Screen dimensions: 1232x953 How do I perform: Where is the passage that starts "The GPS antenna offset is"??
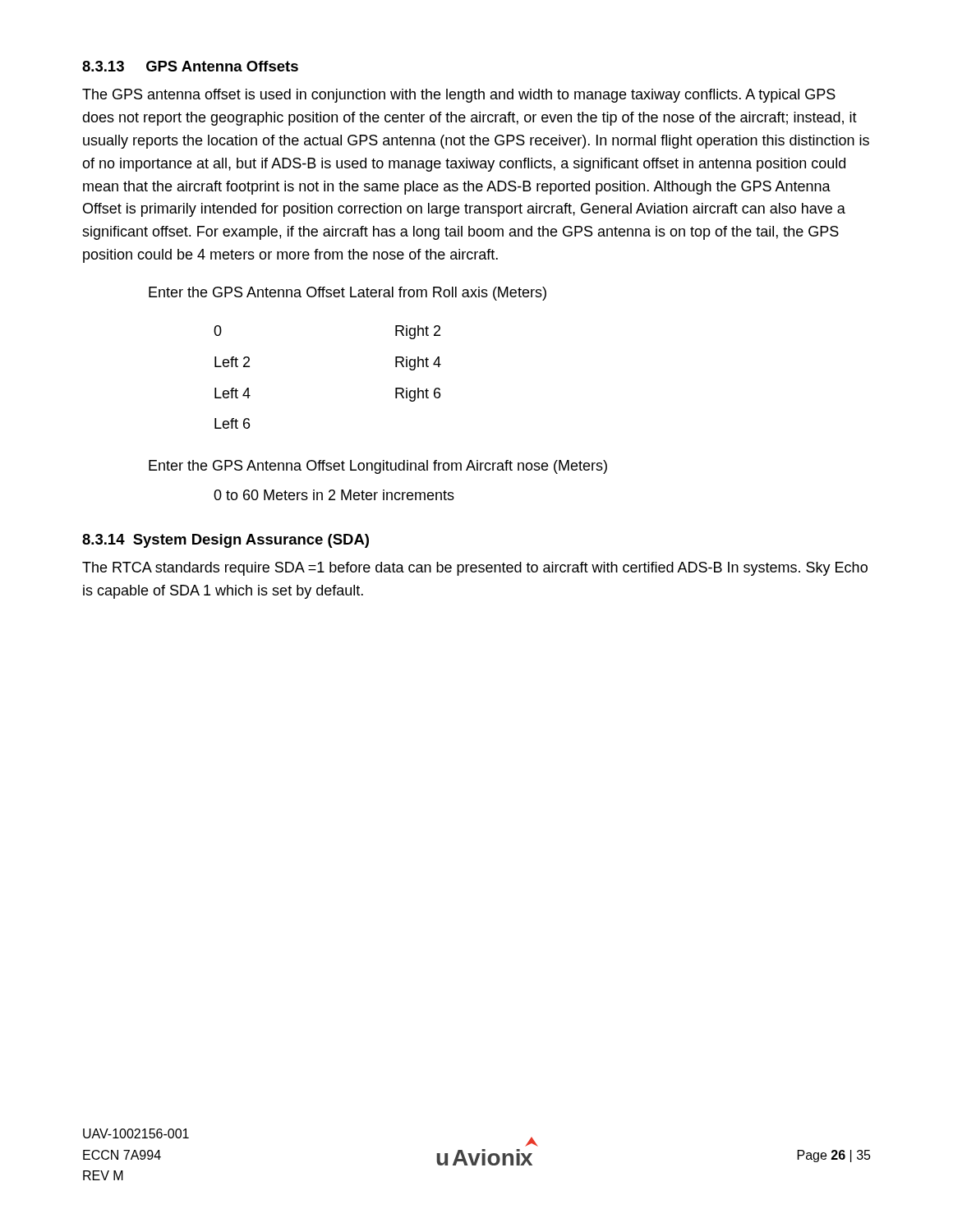[x=476, y=175]
